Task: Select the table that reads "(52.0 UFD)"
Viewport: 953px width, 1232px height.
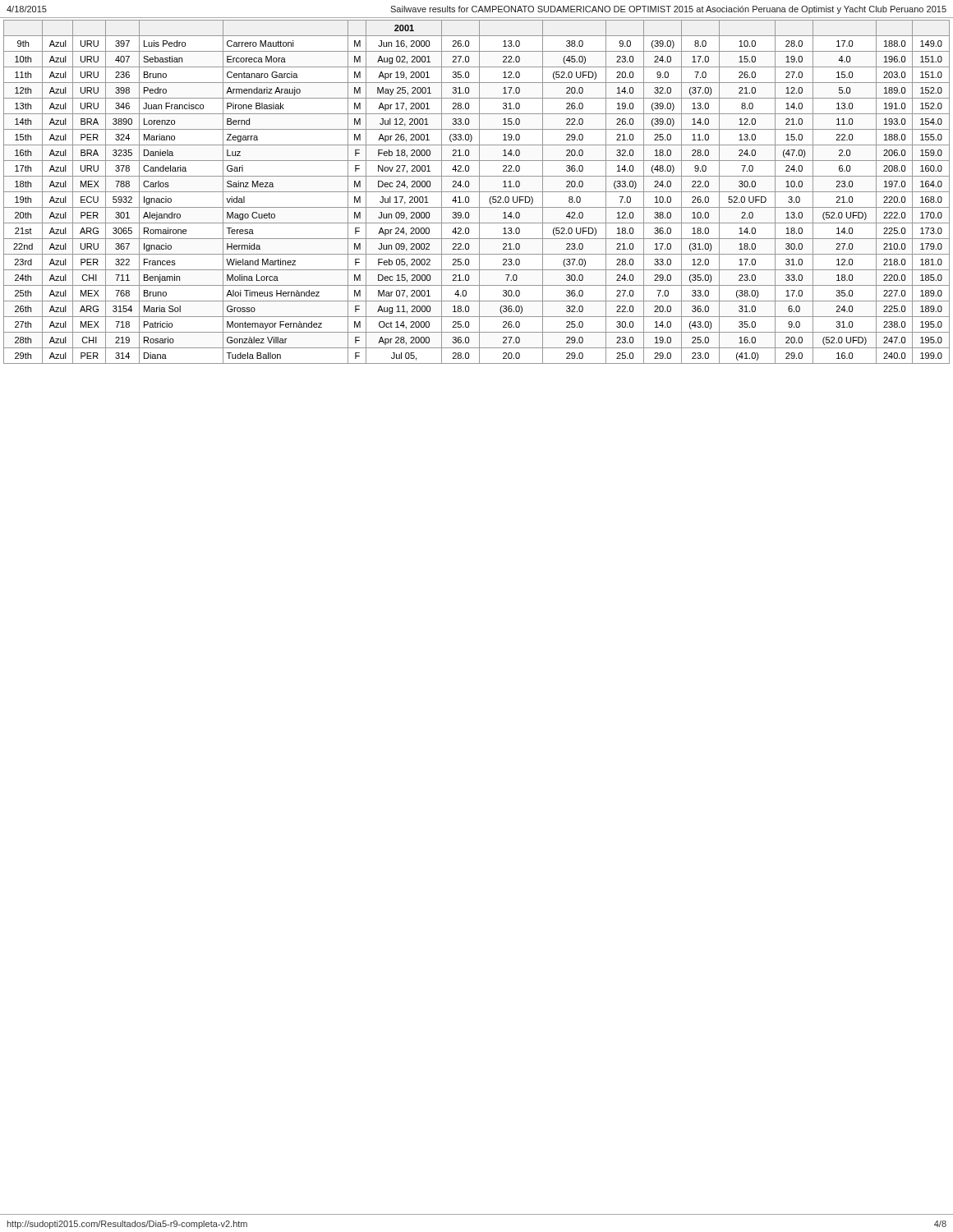Action: click(476, 616)
